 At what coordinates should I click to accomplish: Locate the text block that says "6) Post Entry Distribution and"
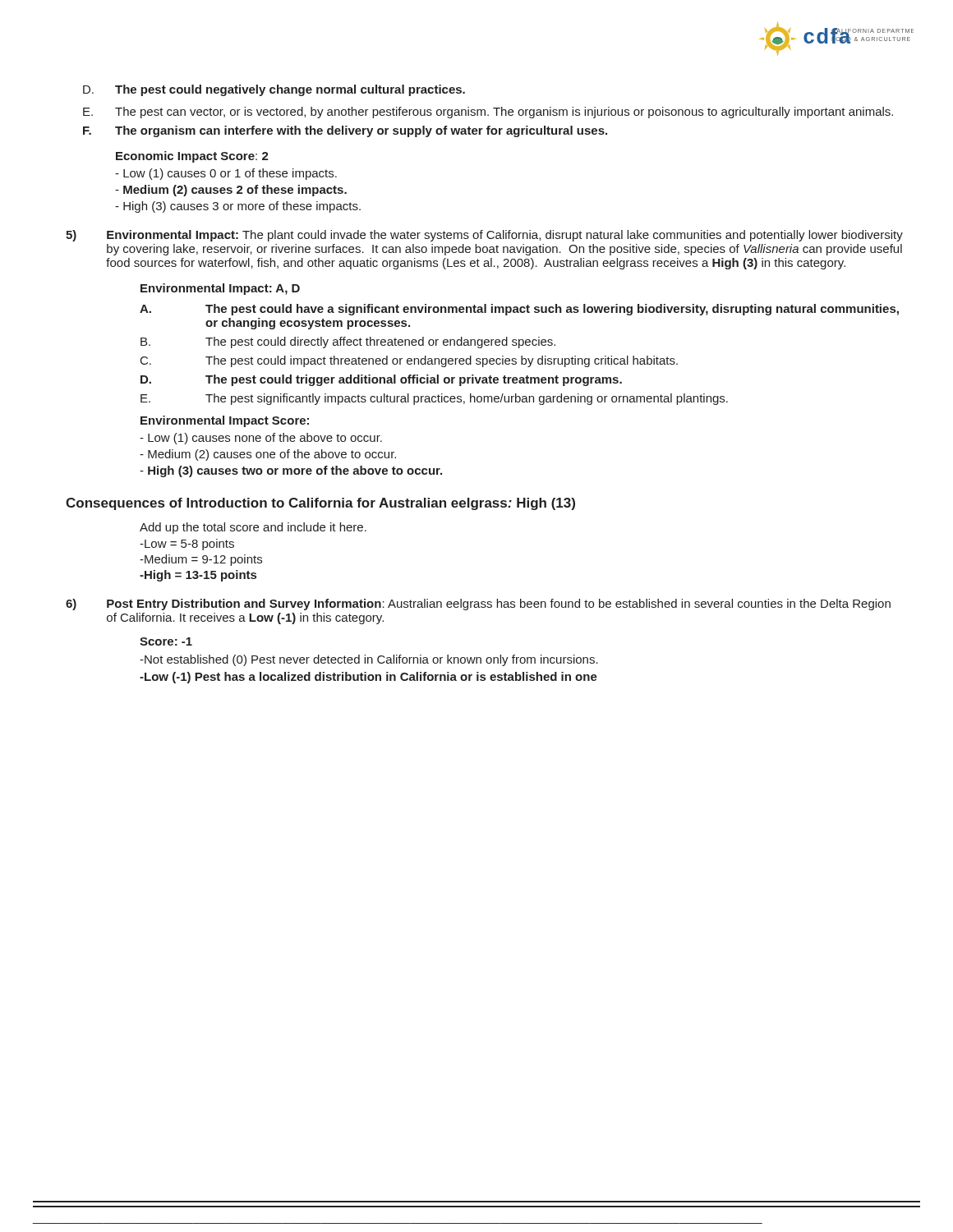pos(485,610)
